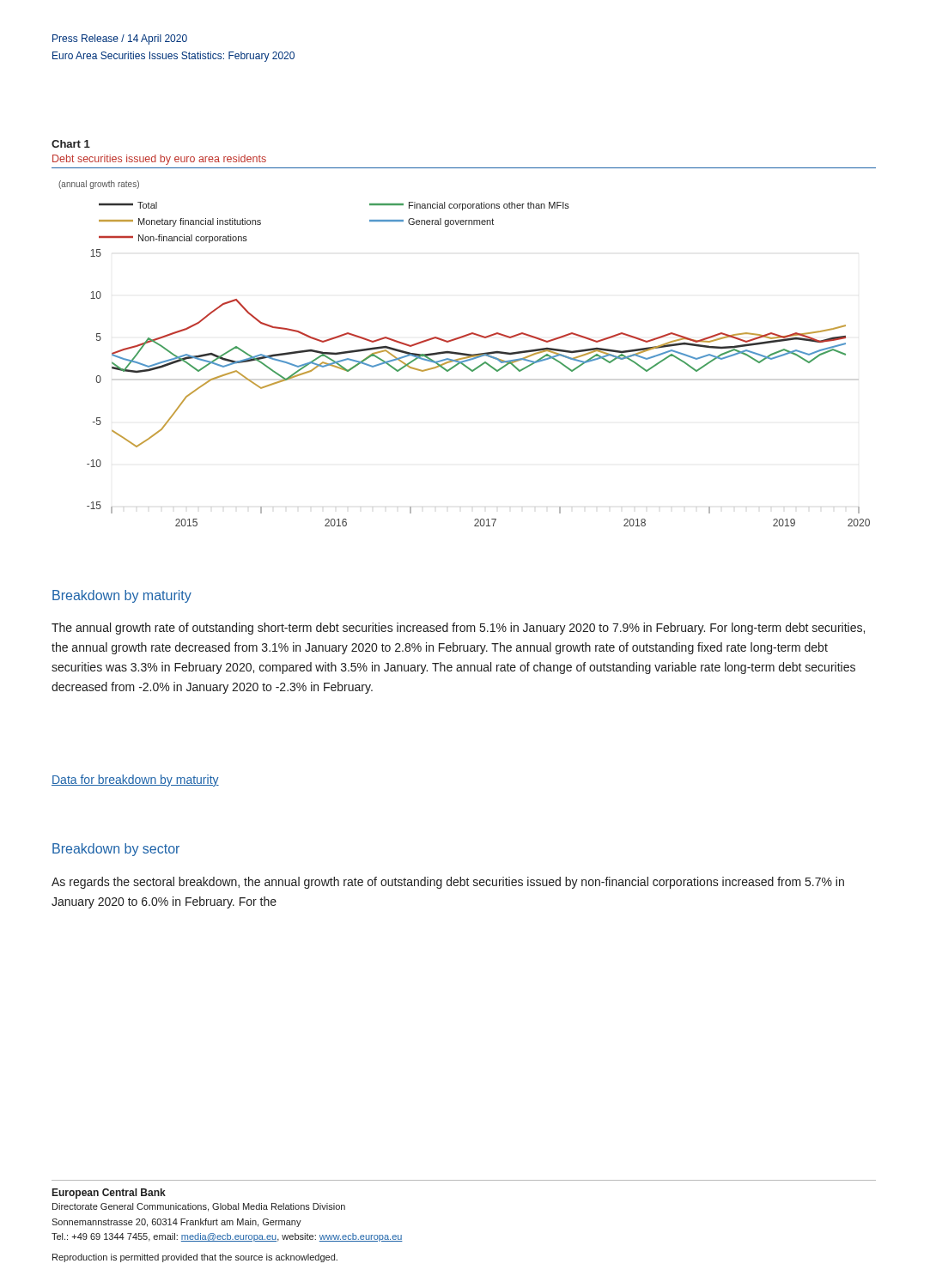Click on the text block that says "As regards the"
The image size is (930, 1288).
click(448, 892)
